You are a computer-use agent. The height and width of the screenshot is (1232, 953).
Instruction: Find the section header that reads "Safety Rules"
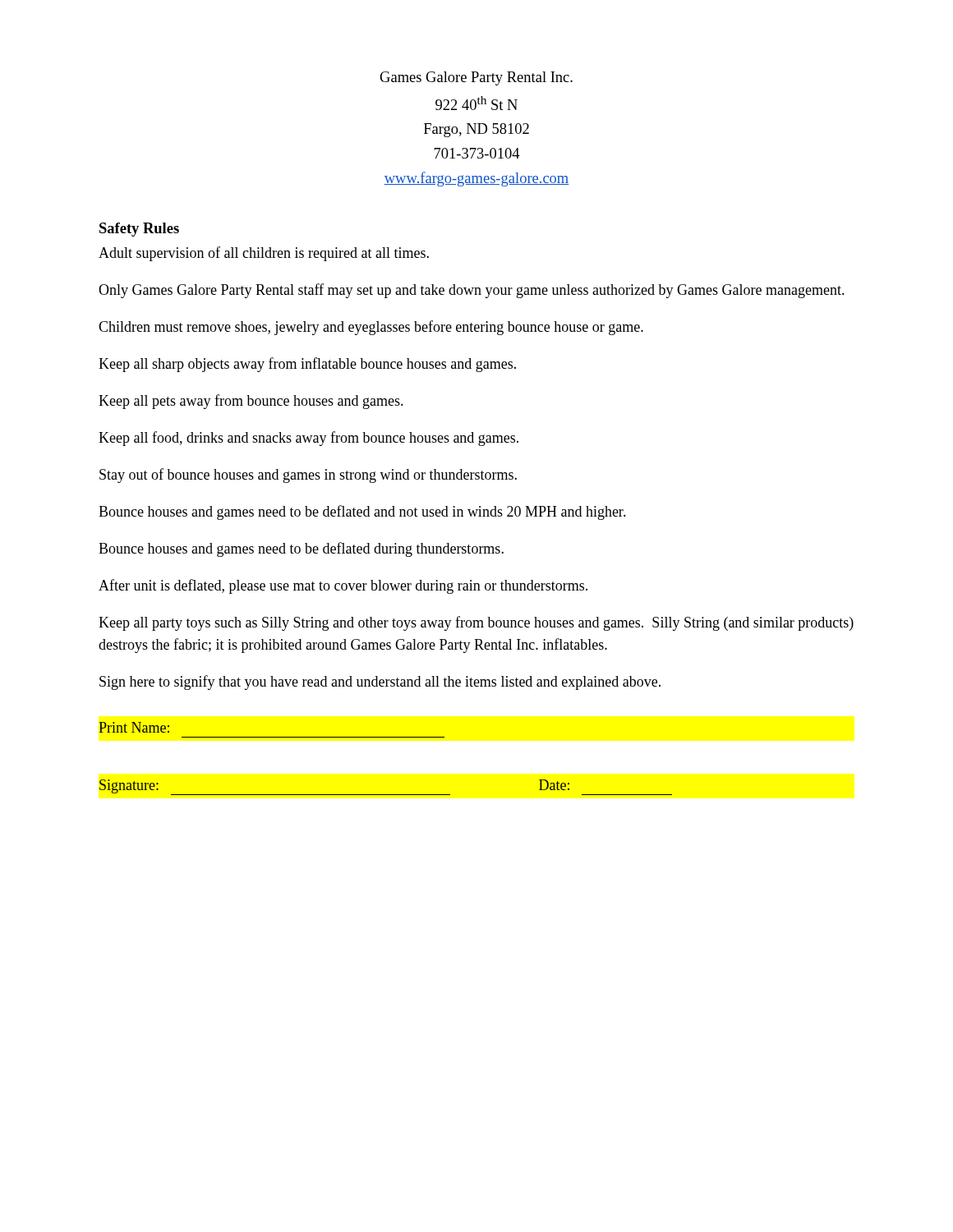tap(139, 228)
